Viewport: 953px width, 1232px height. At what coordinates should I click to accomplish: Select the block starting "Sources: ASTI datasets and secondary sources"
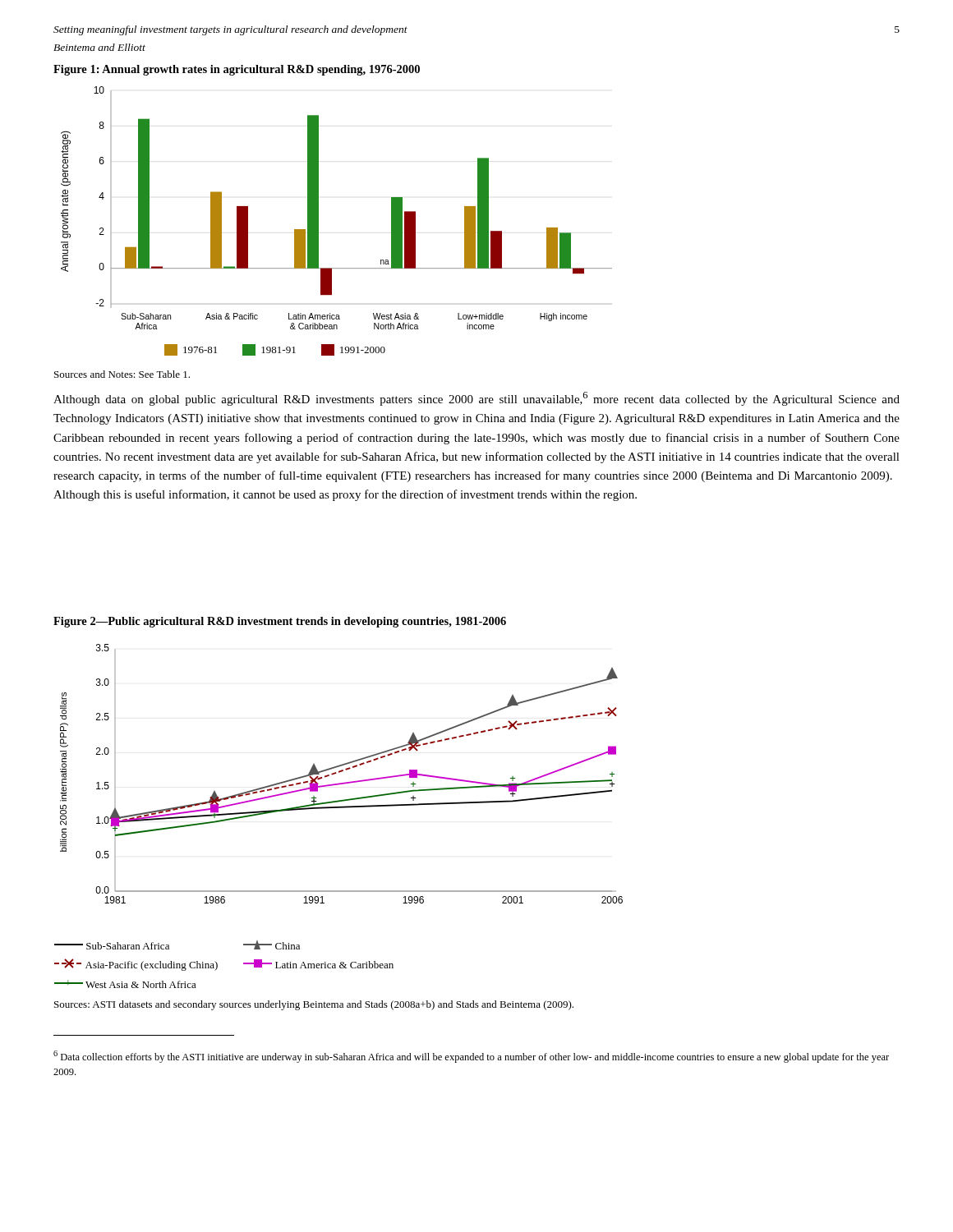(314, 1004)
